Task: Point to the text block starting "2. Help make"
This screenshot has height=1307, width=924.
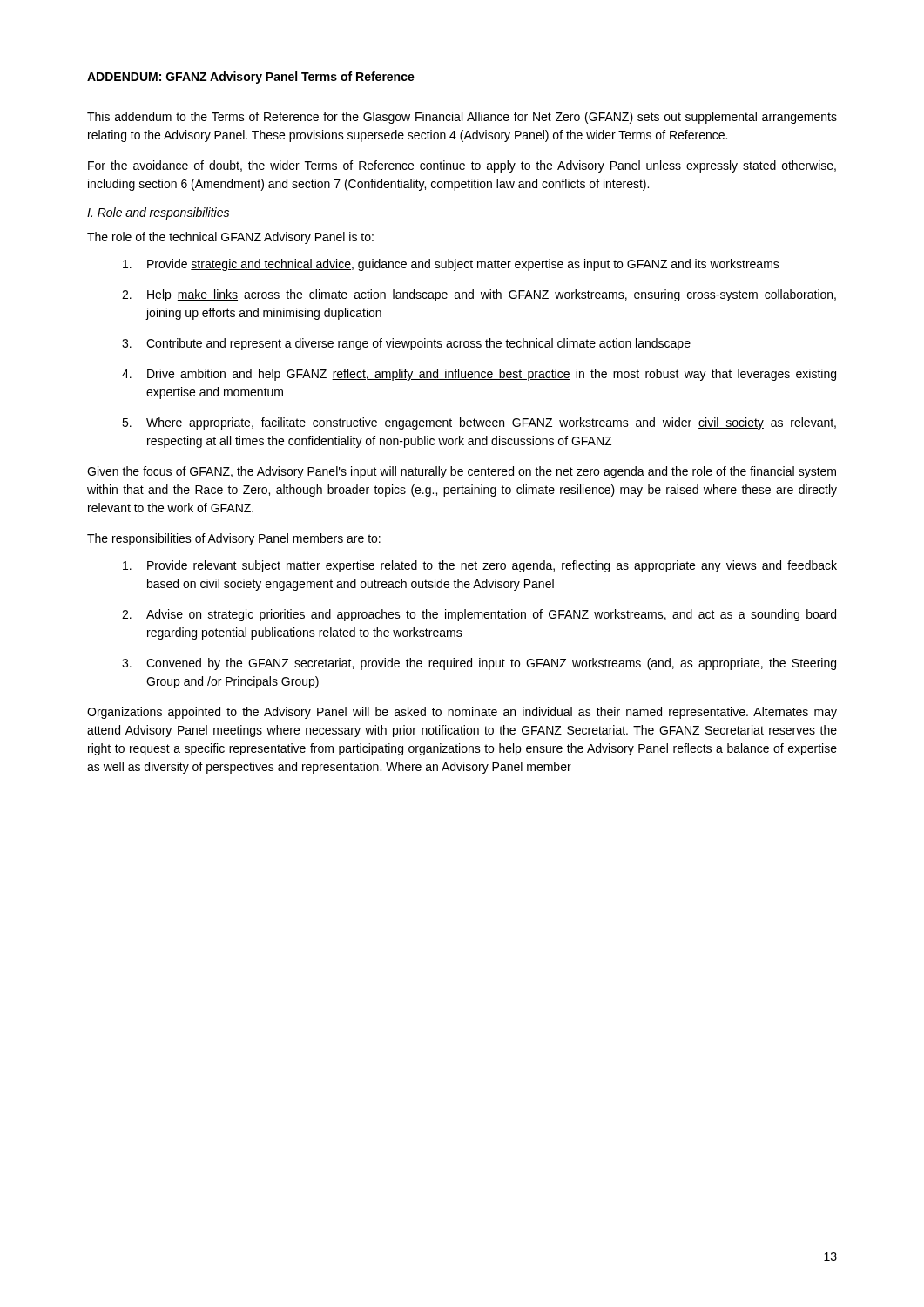Action: [x=479, y=304]
